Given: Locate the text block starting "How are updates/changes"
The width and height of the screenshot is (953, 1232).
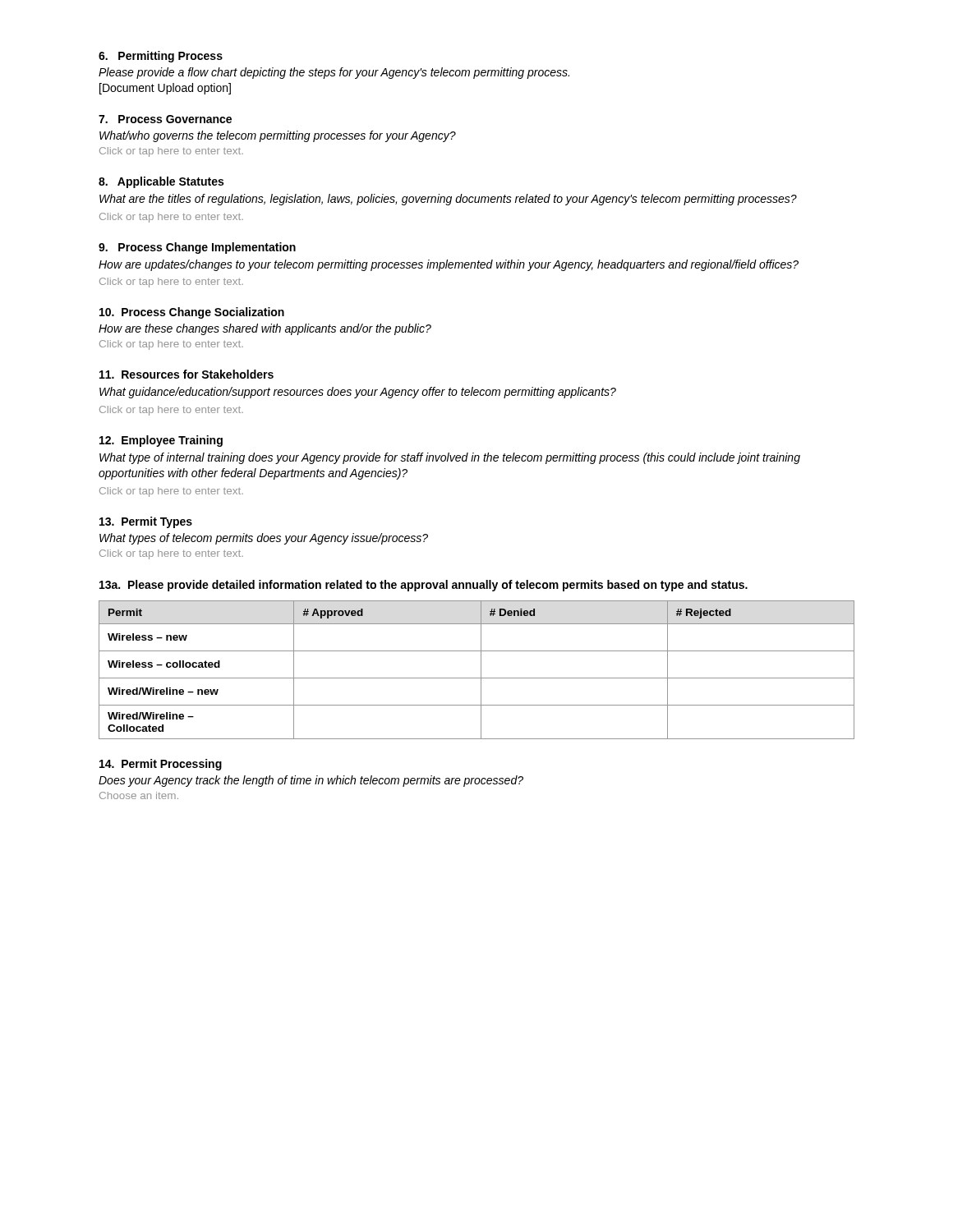Looking at the screenshot, I should (449, 264).
